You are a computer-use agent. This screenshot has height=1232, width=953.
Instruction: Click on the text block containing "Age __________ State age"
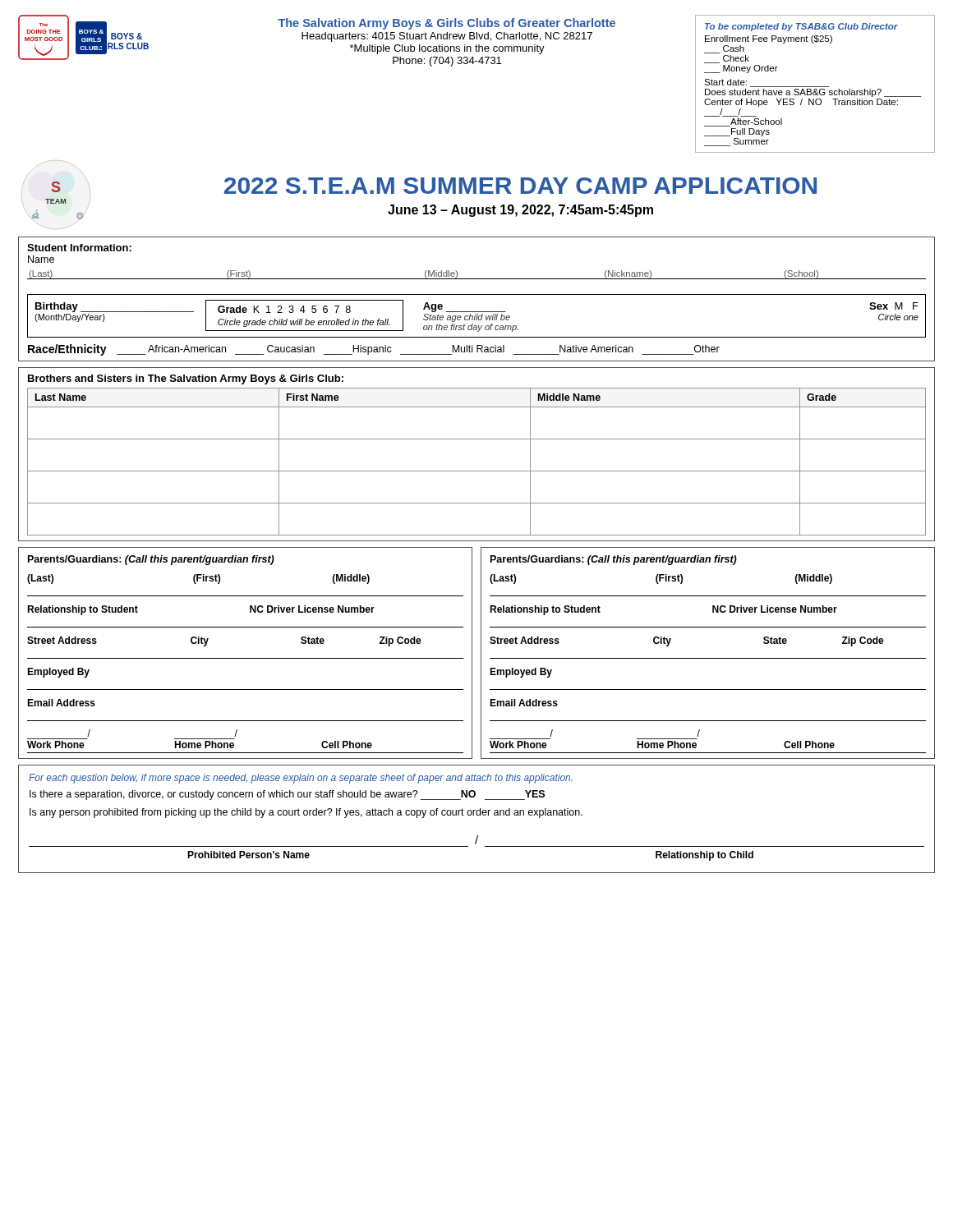point(471,317)
